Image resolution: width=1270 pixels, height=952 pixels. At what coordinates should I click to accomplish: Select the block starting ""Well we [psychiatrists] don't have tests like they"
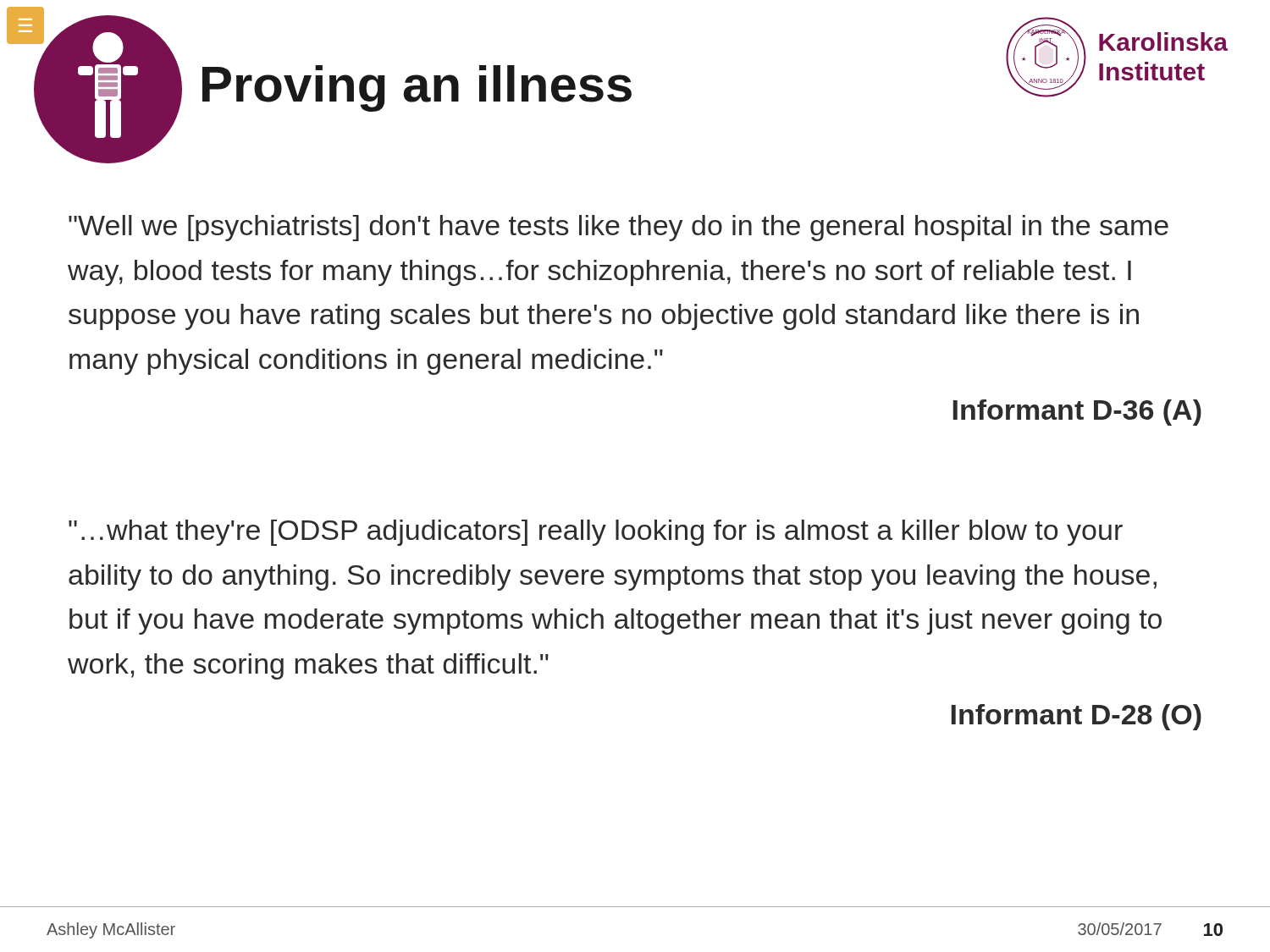(x=619, y=292)
